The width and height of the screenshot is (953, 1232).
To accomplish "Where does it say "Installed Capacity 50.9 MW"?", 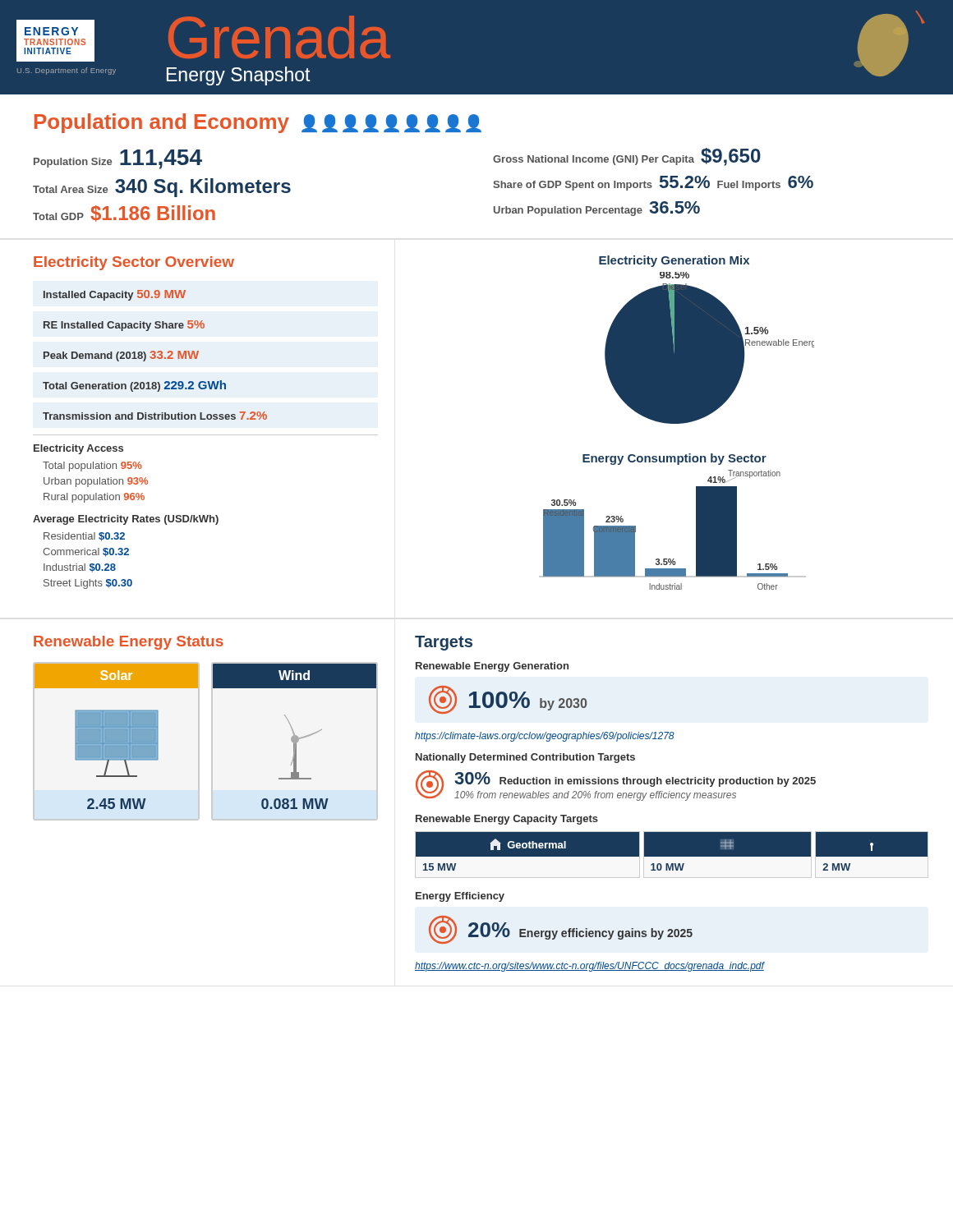I will tap(114, 294).
